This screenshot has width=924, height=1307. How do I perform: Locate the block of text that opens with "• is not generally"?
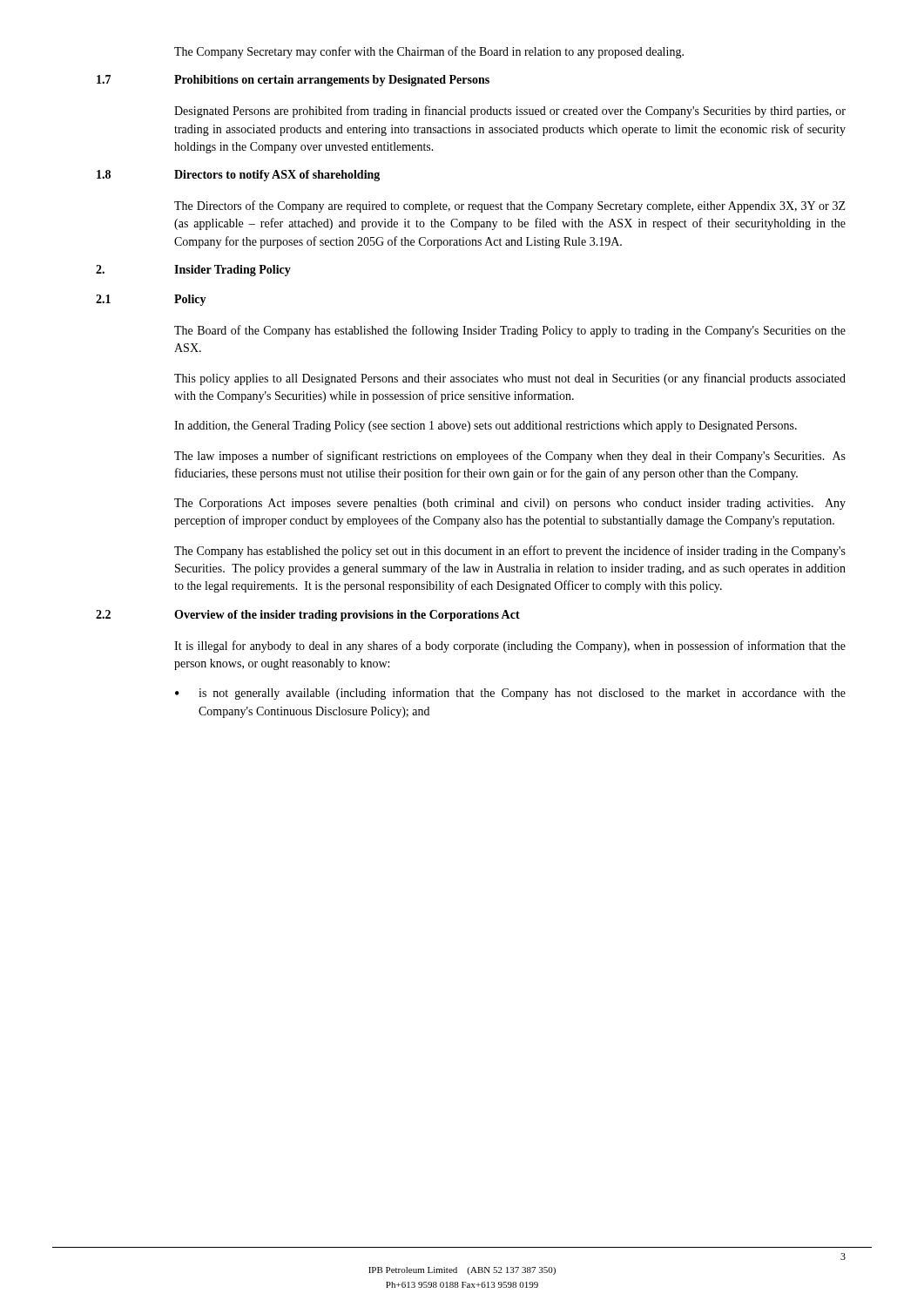click(510, 703)
